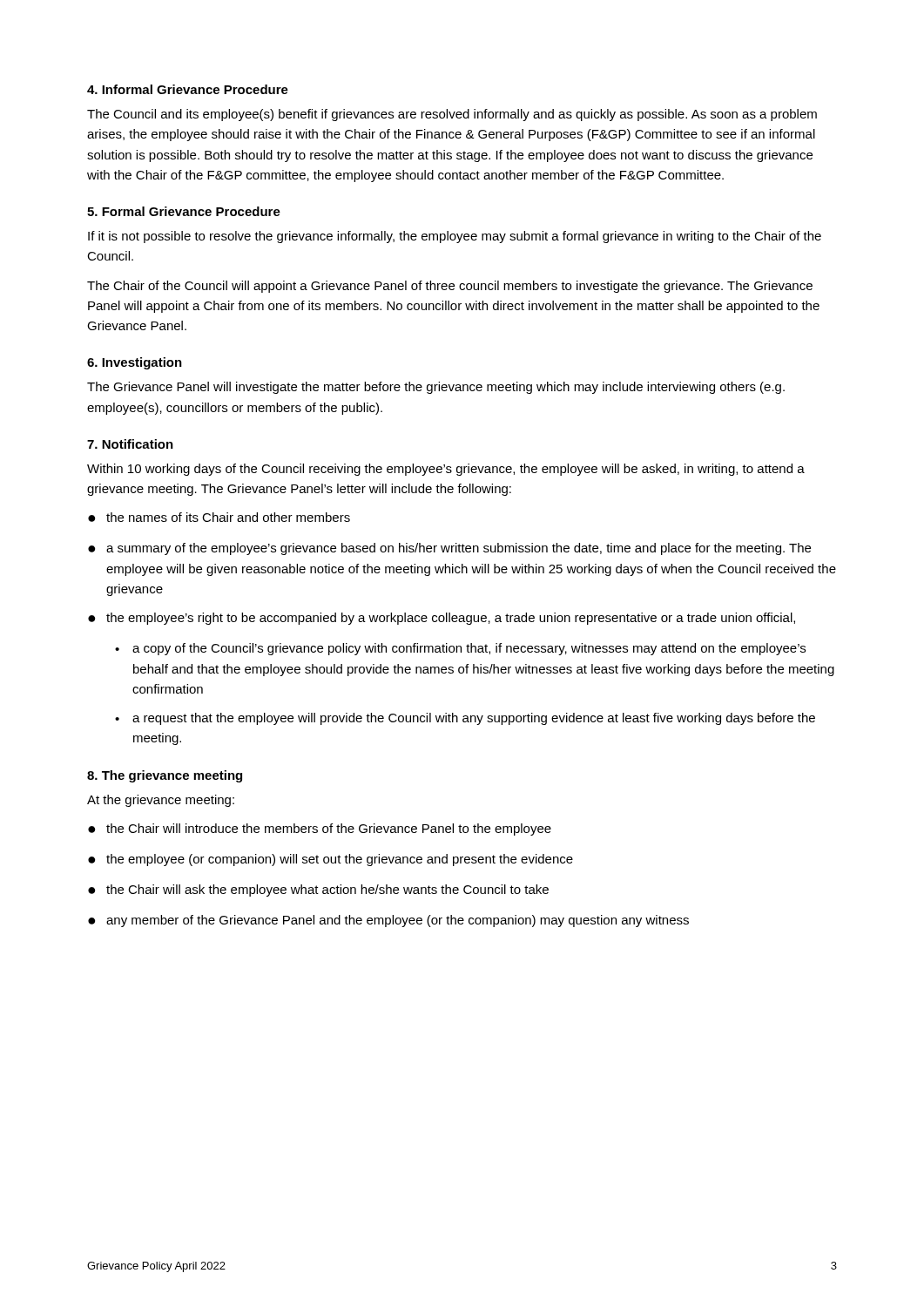Locate the passage starting "Within 10 working days of the"
This screenshot has height=1307, width=924.
click(446, 478)
